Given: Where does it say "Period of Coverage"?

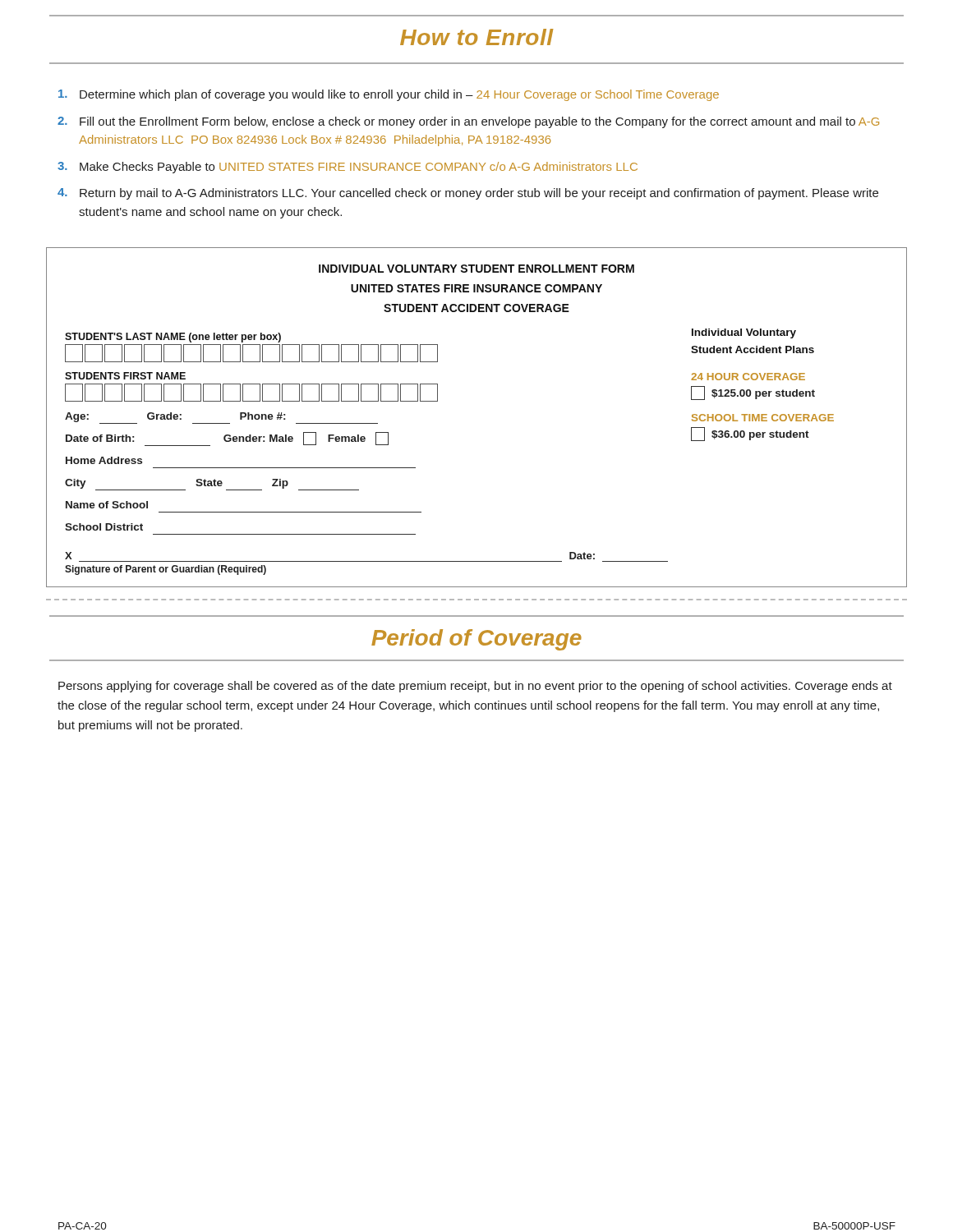Looking at the screenshot, I should 476,638.
